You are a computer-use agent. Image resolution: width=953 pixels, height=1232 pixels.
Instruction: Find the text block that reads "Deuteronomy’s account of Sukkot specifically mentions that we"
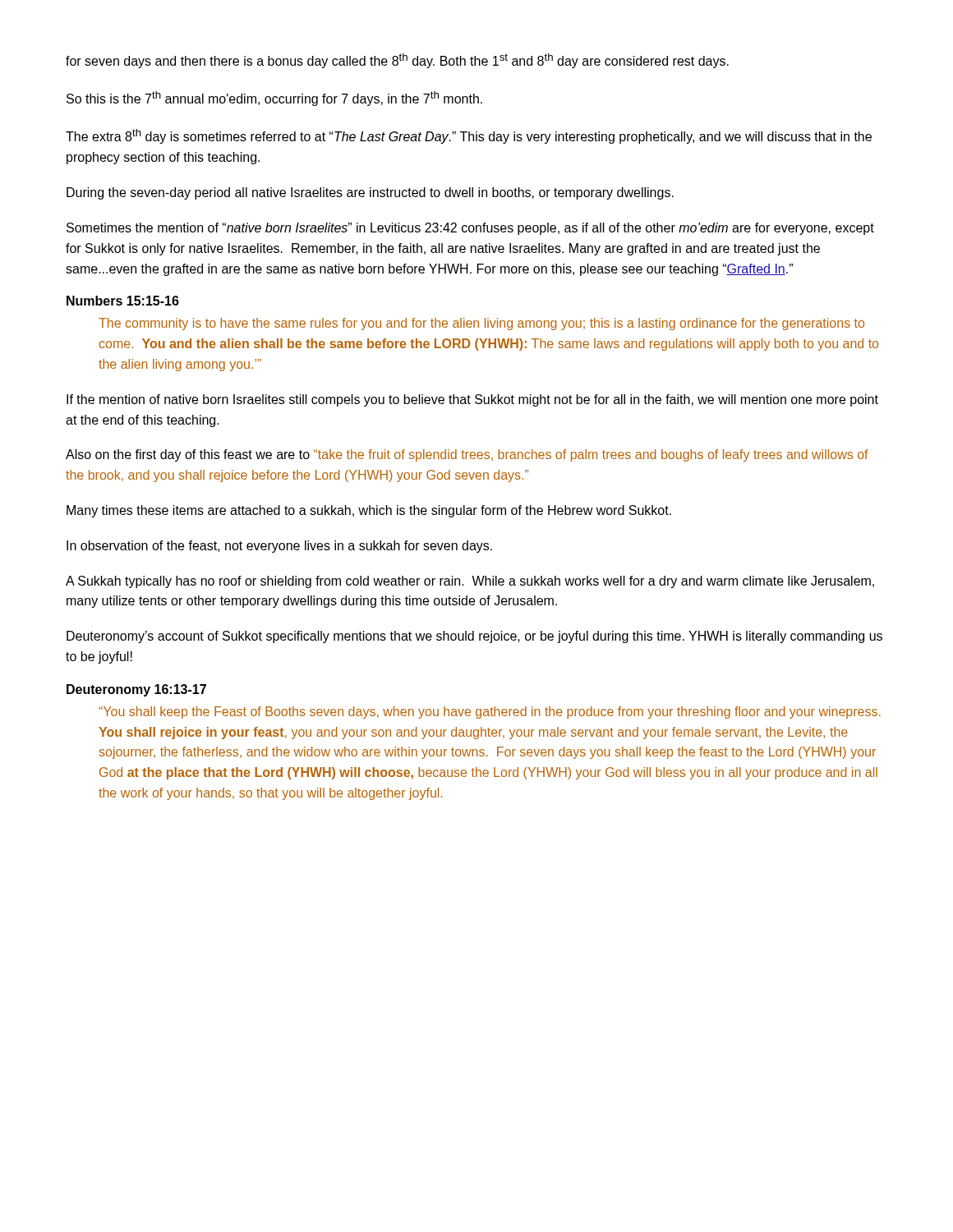point(474,646)
